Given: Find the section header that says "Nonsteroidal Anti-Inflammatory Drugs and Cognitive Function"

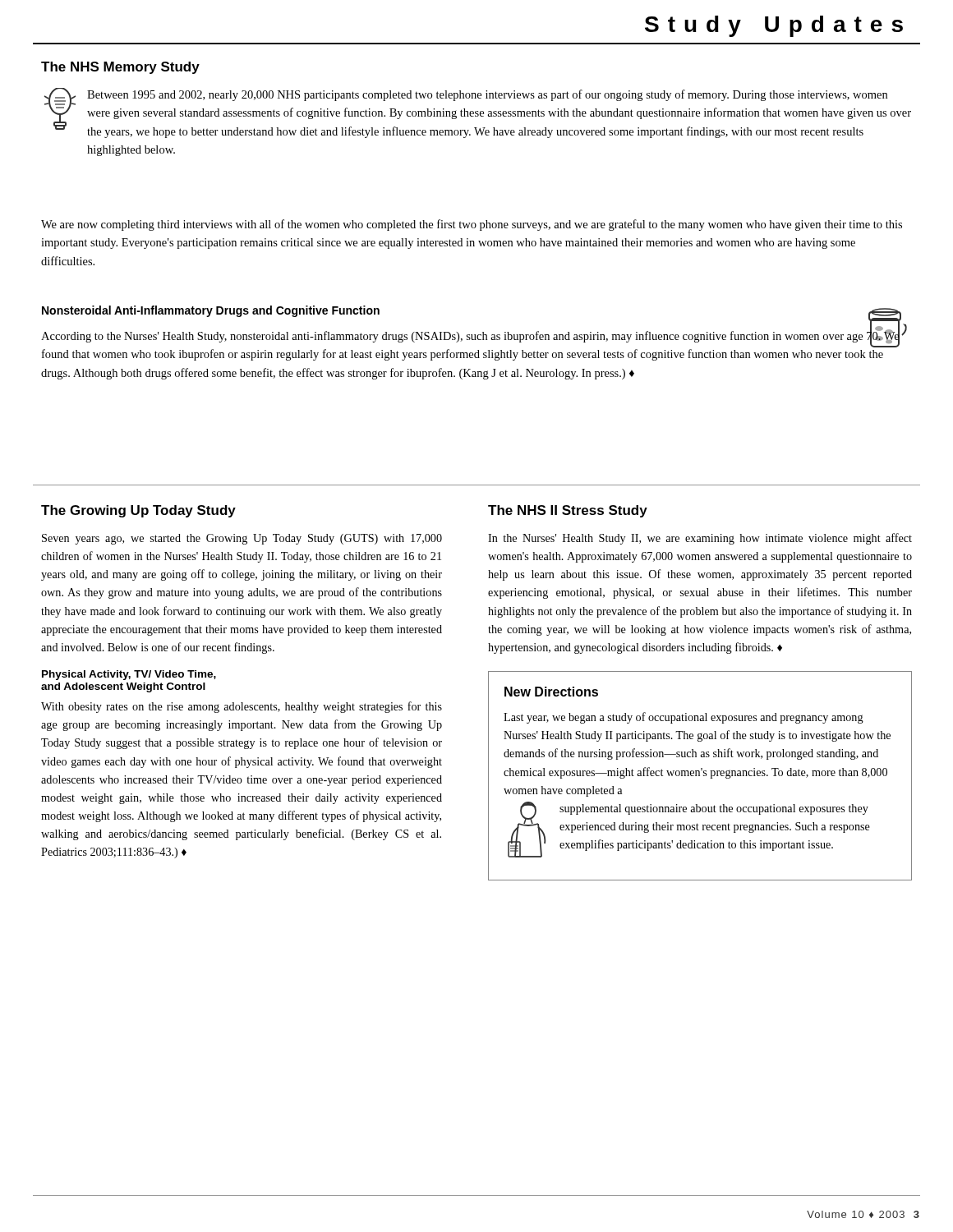Looking at the screenshot, I should [211, 310].
